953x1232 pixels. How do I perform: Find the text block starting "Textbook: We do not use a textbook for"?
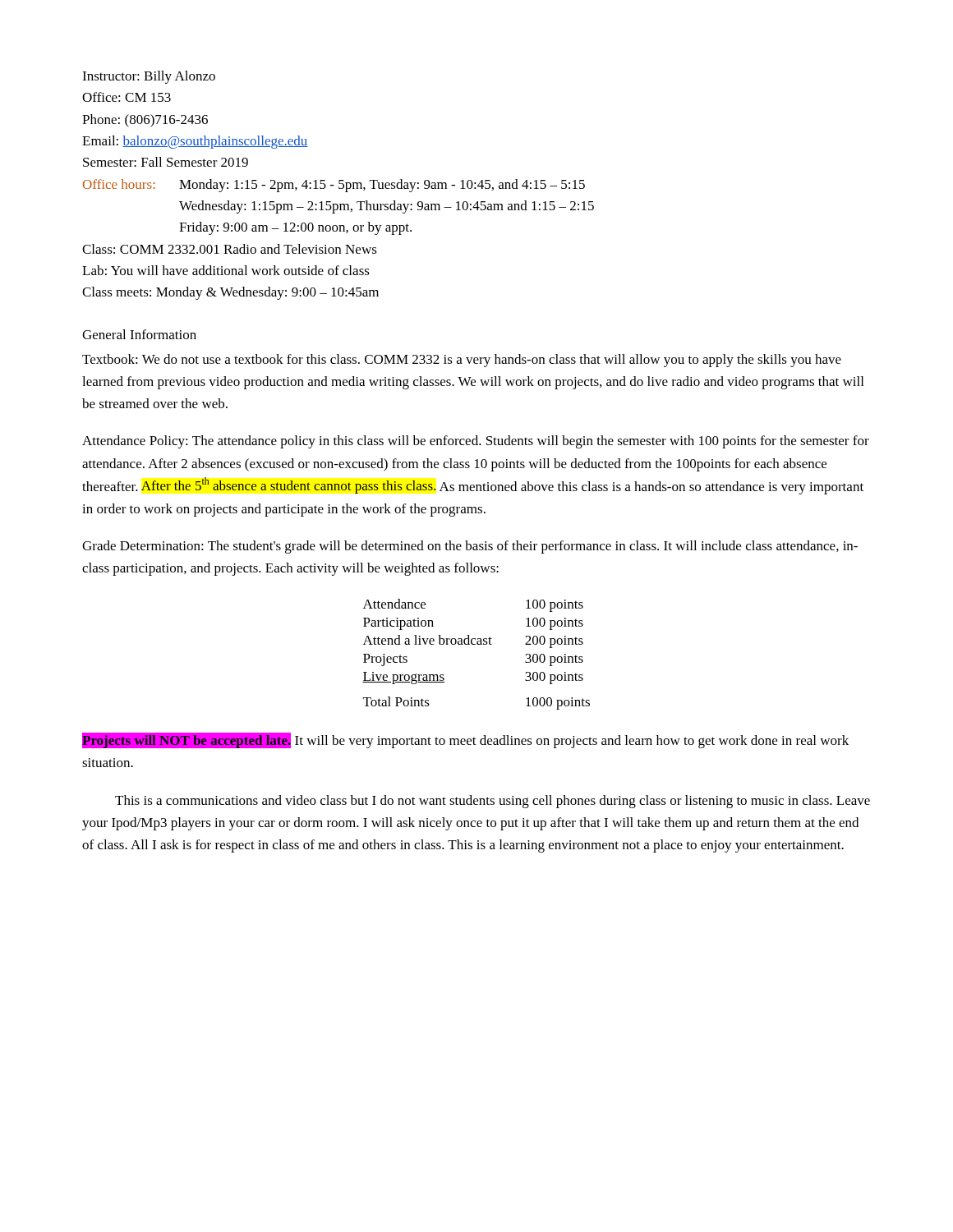473,381
